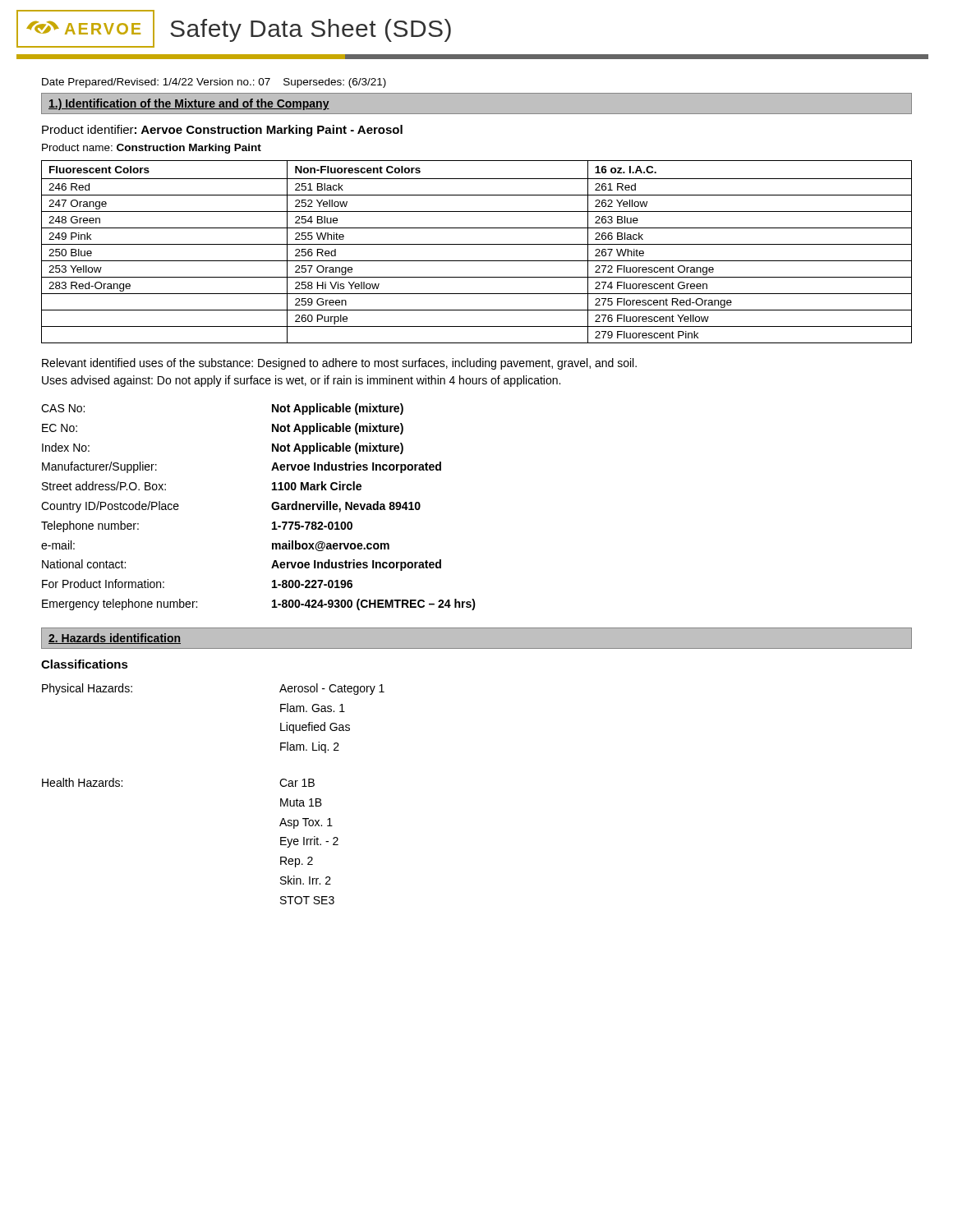Click on the text that reads "Product name: Construction Marking Paint"
The width and height of the screenshot is (953, 1232).
[151, 147]
